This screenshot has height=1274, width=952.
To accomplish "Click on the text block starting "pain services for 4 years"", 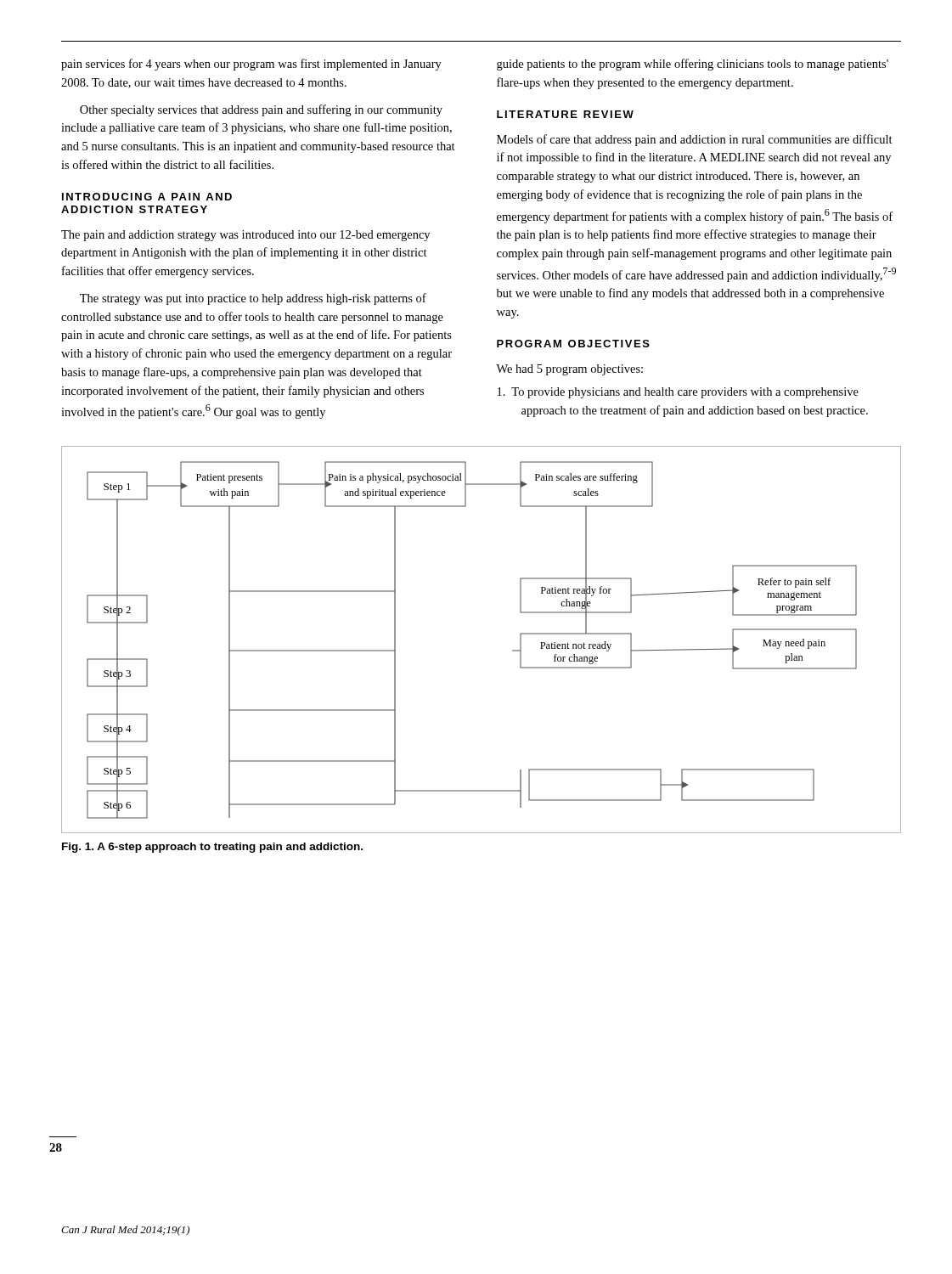I will pos(263,115).
